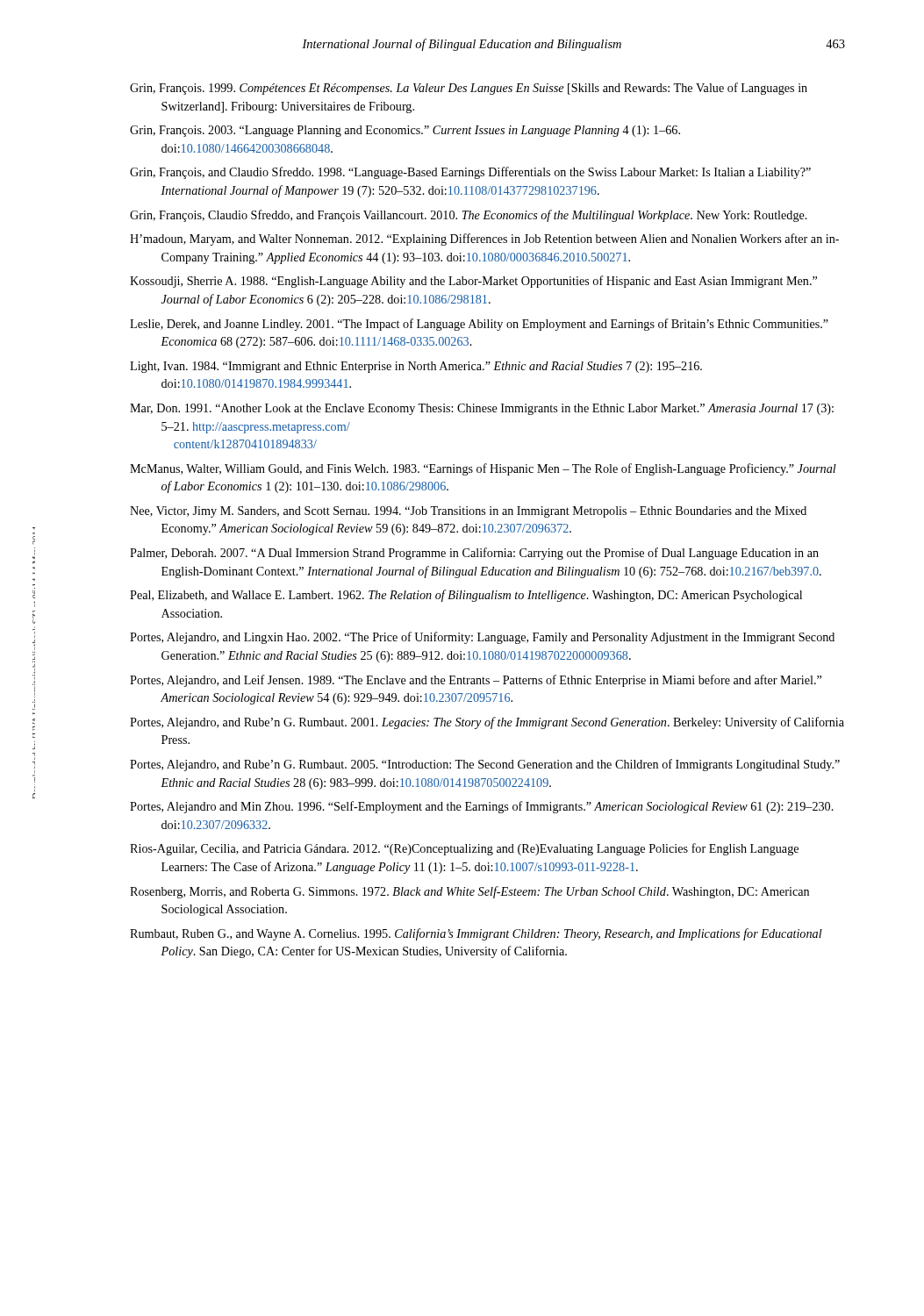
Task: Click on the text block starting "Light, Ivan. 1984. “Immigrant and Ethnic"
Action: click(416, 375)
